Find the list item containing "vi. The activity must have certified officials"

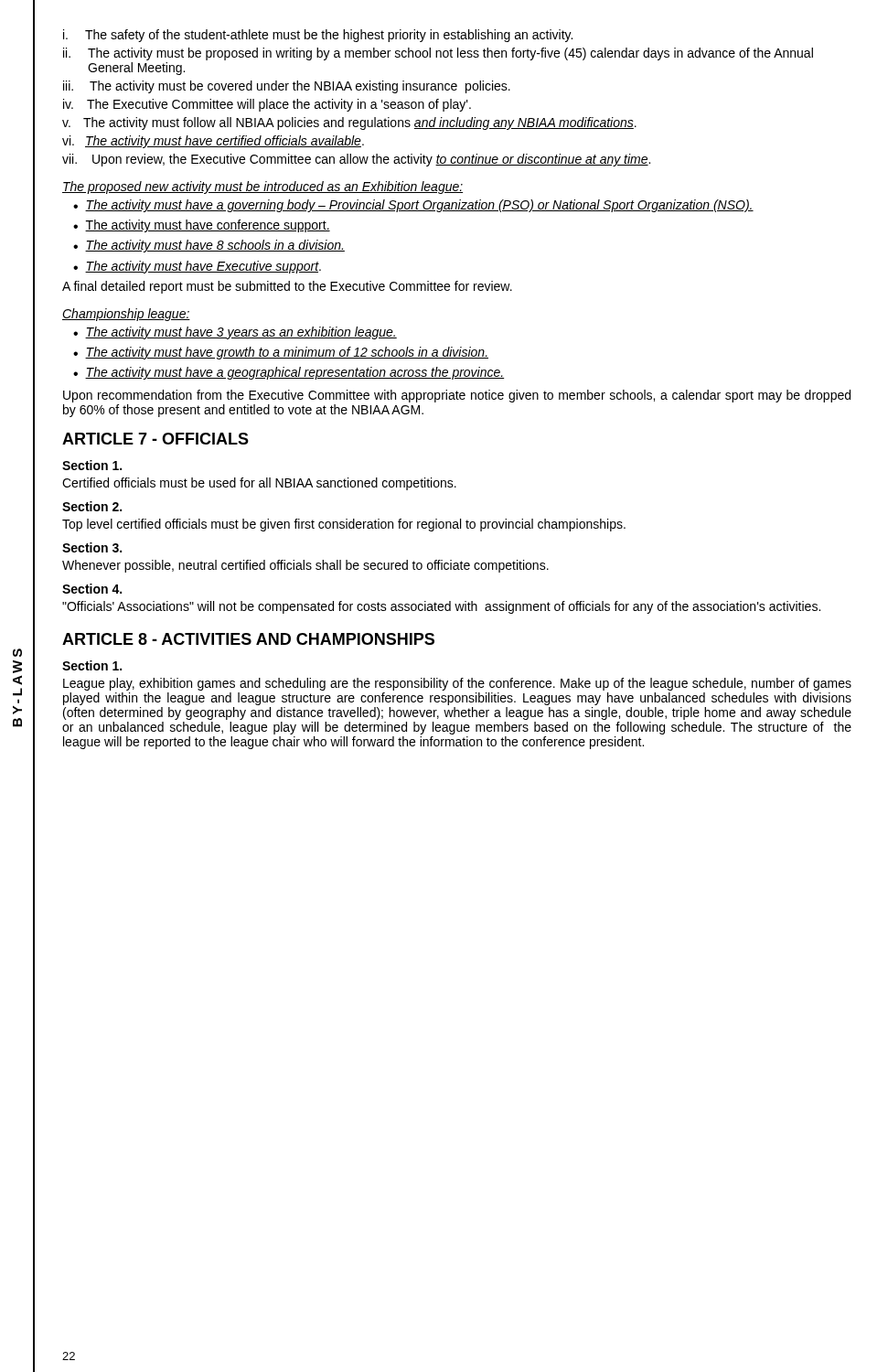(213, 141)
